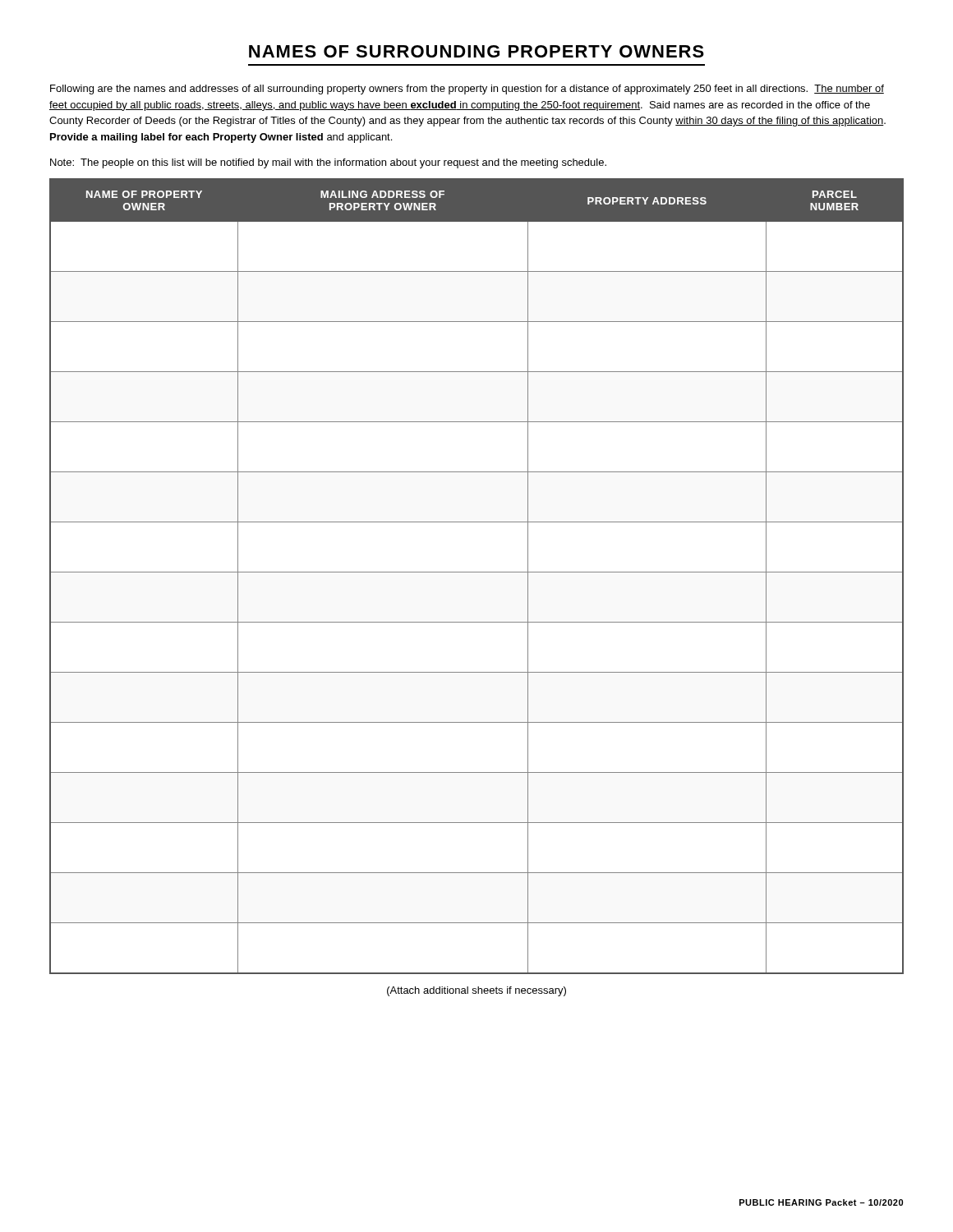Viewport: 953px width, 1232px height.
Task: Select a table
Action: (476, 576)
